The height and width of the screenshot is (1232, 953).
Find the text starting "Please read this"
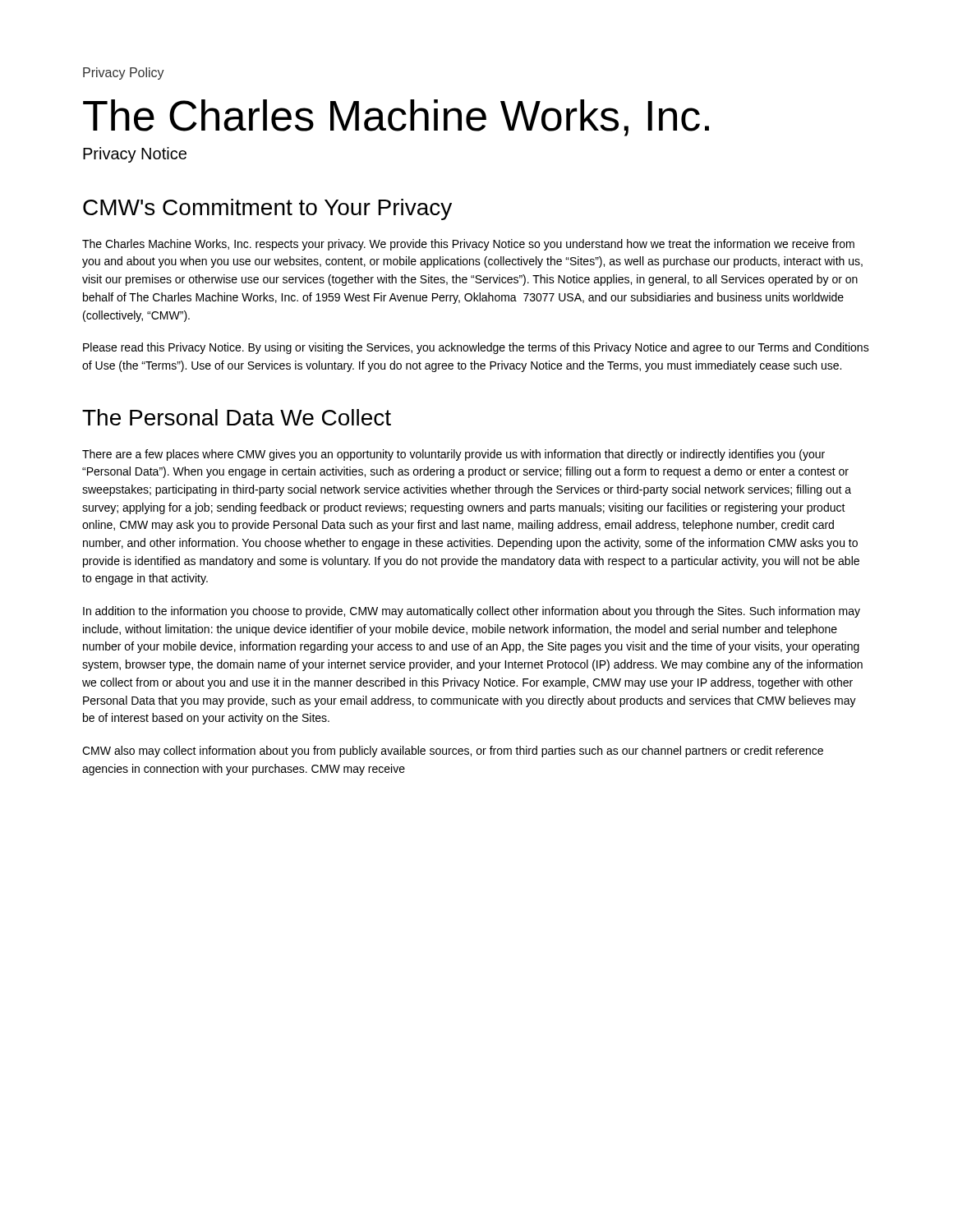[476, 356]
